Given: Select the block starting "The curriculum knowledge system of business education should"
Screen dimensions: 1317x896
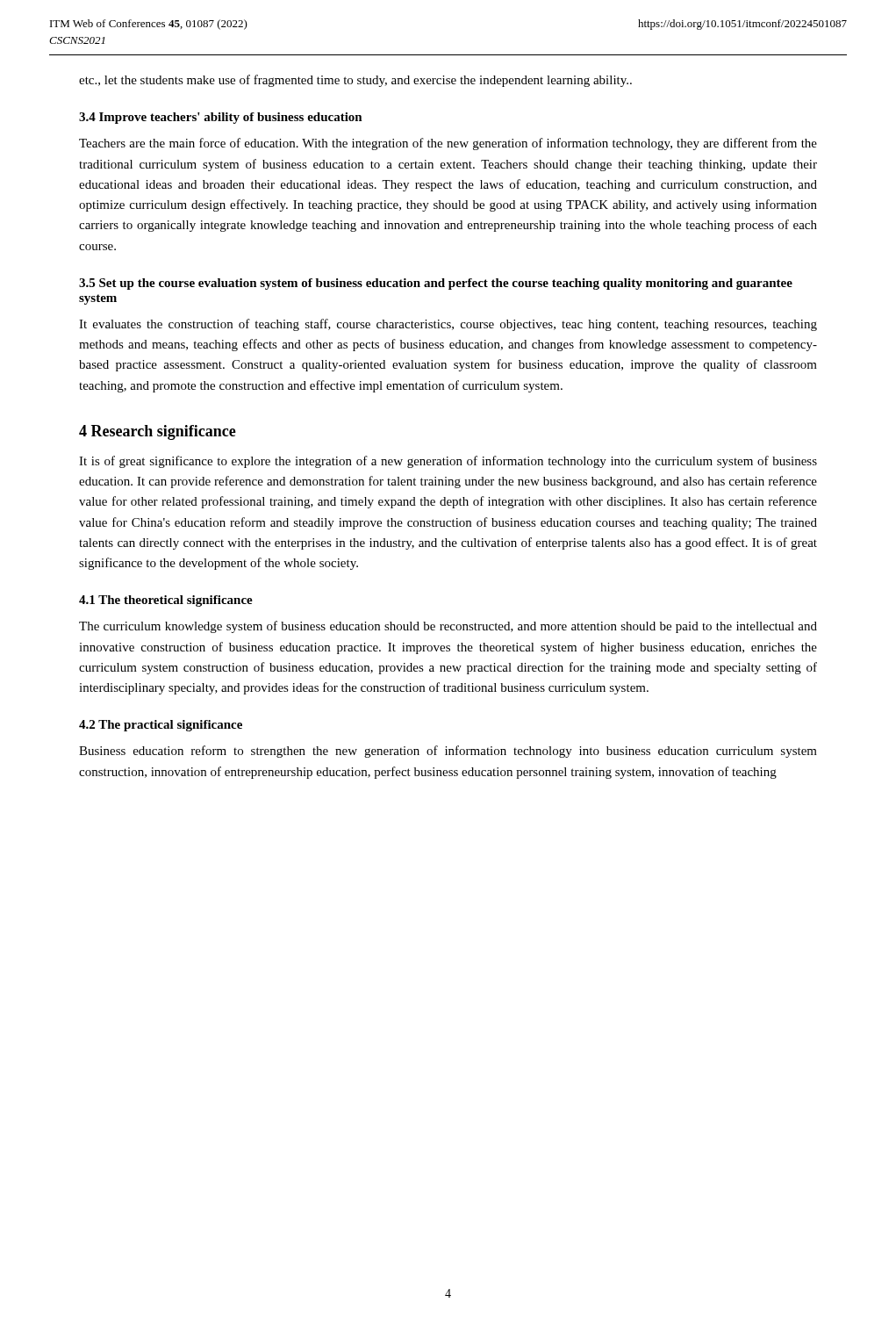Looking at the screenshot, I should coord(448,657).
